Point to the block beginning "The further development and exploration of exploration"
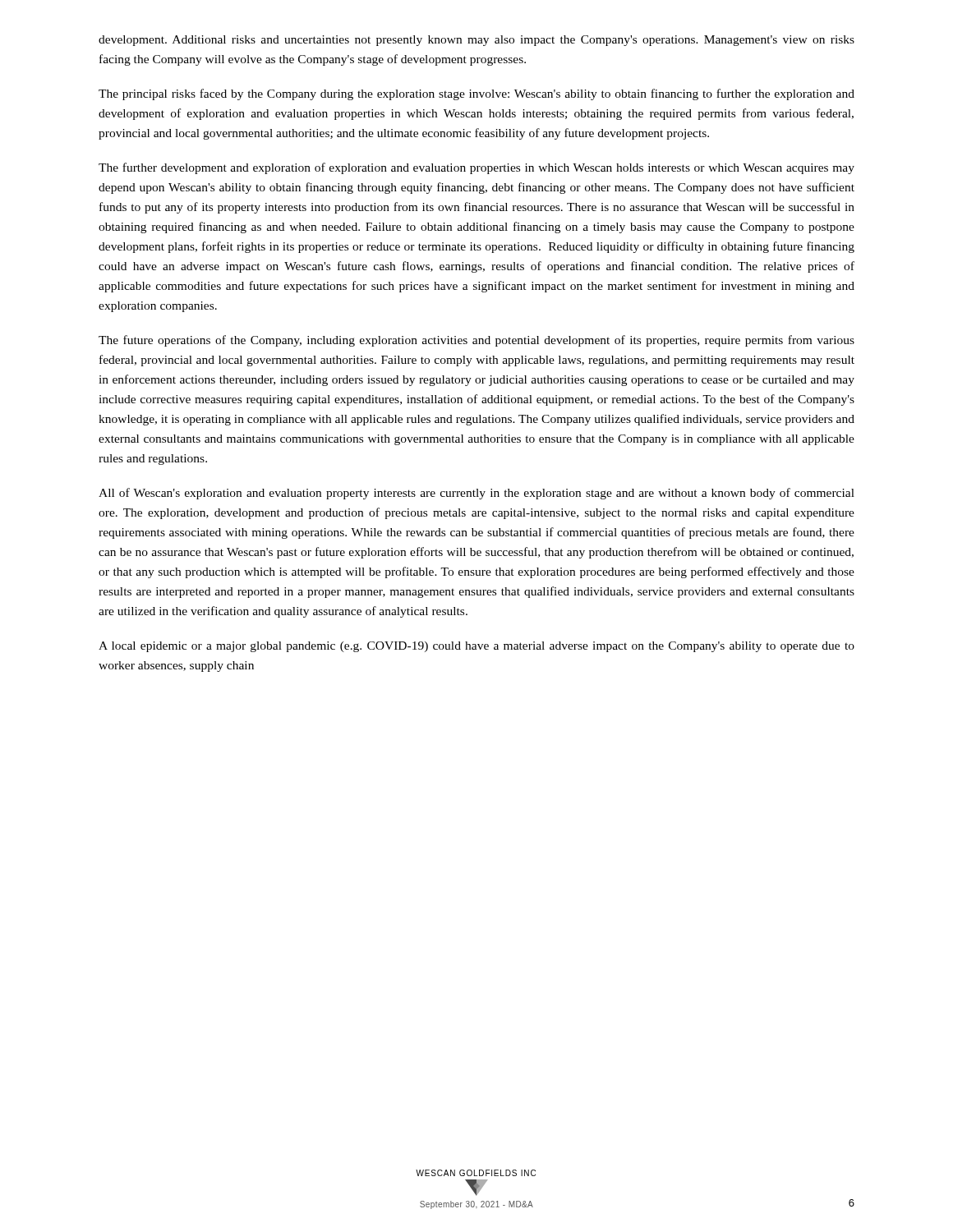 click(x=476, y=236)
